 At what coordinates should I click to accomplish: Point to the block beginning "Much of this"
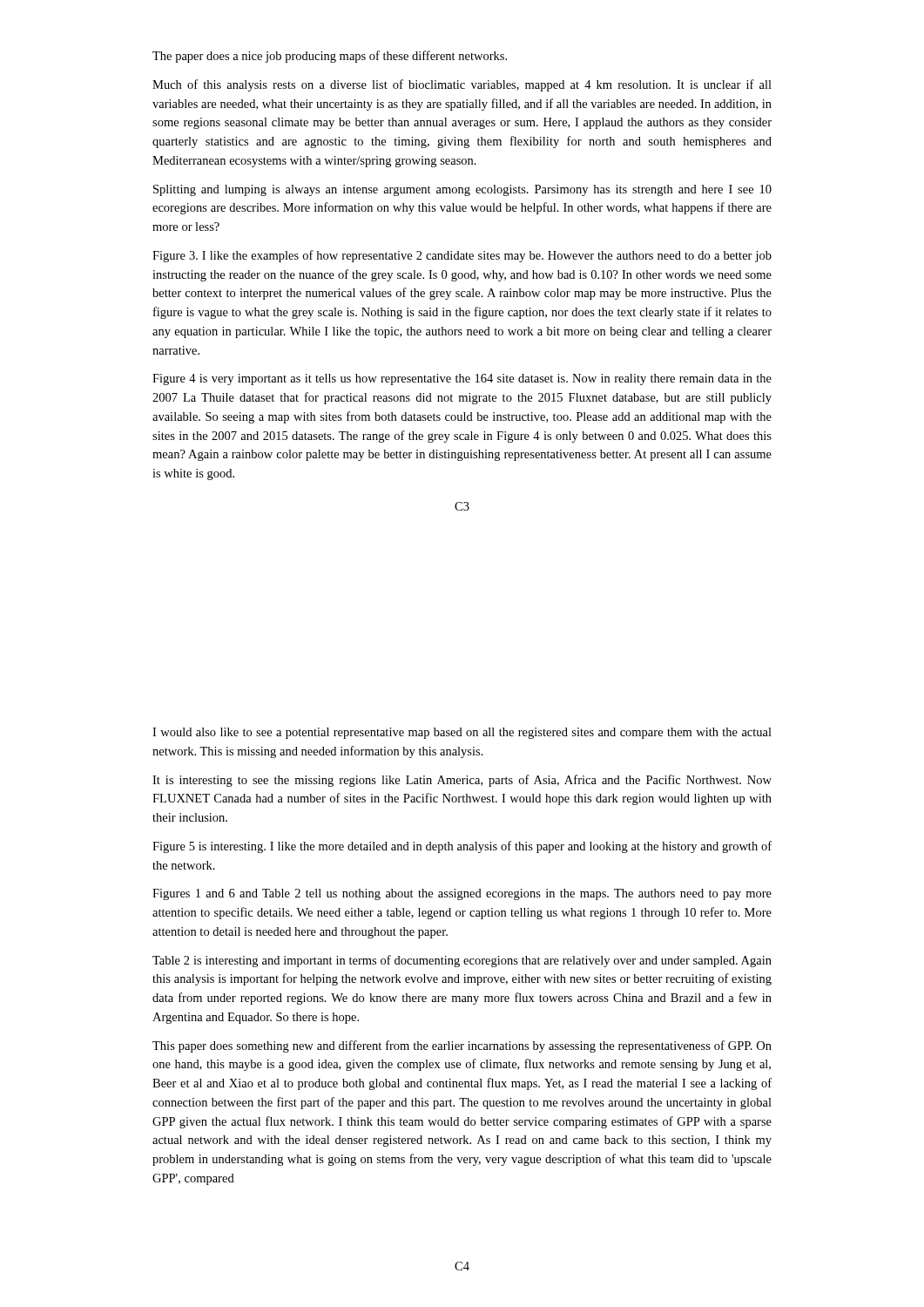coord(462,122)
